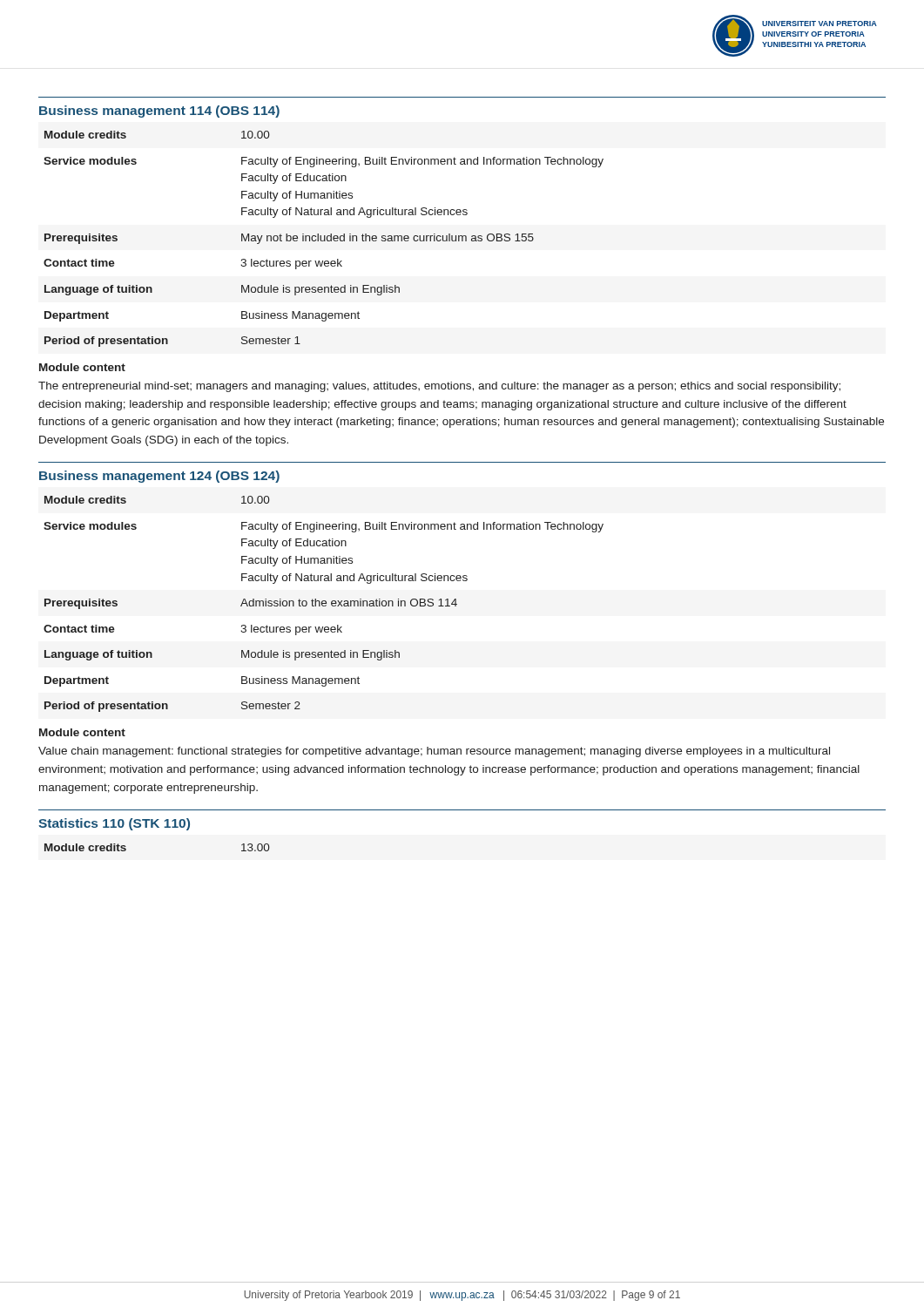Locate the passage starting "Statistics 110 (STK 110)"
Screen dimensions: 1307x924
click(x=114, y=824)
